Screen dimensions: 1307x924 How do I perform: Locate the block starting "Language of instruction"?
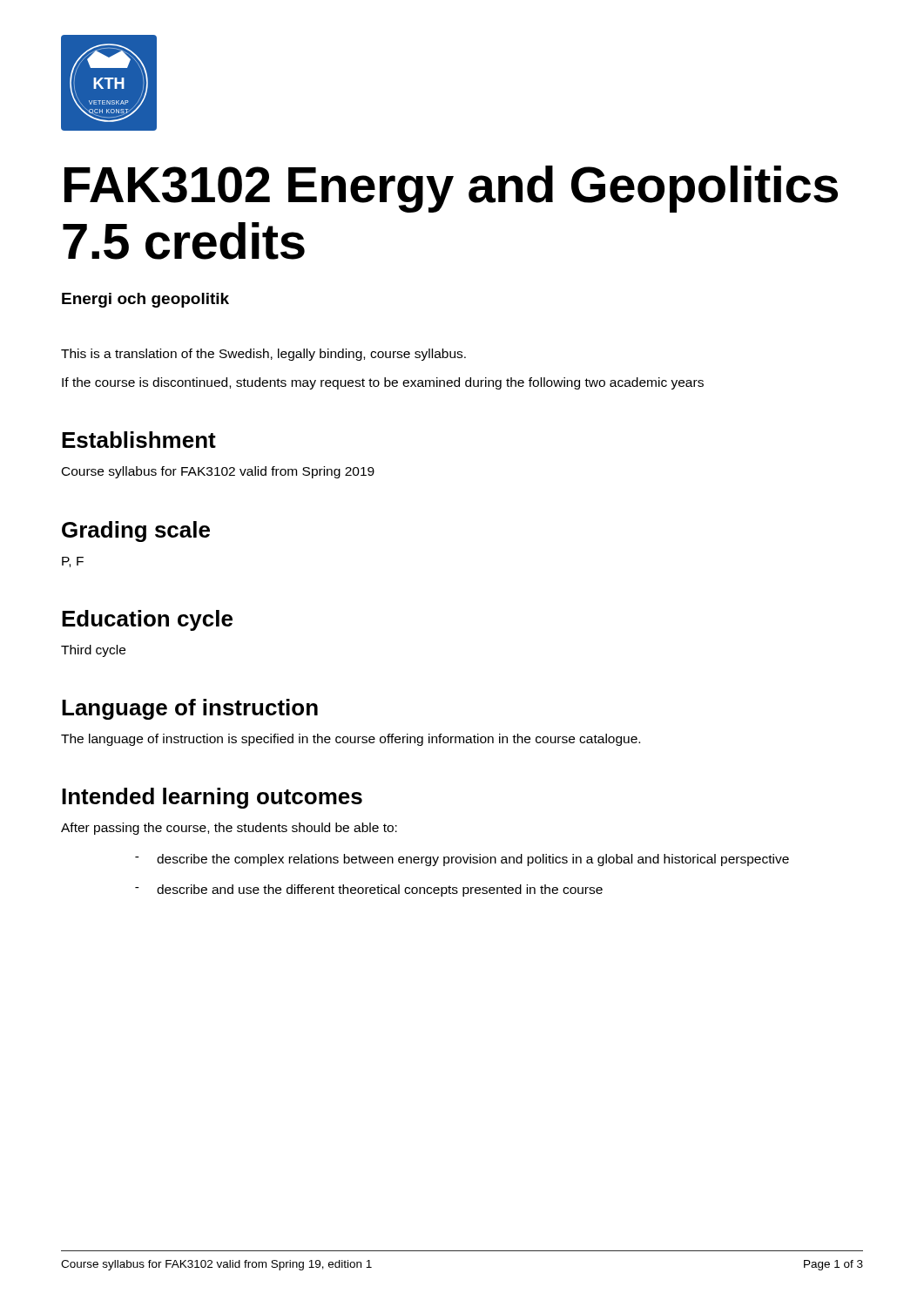pyautogui.click(x=190, y=708)
